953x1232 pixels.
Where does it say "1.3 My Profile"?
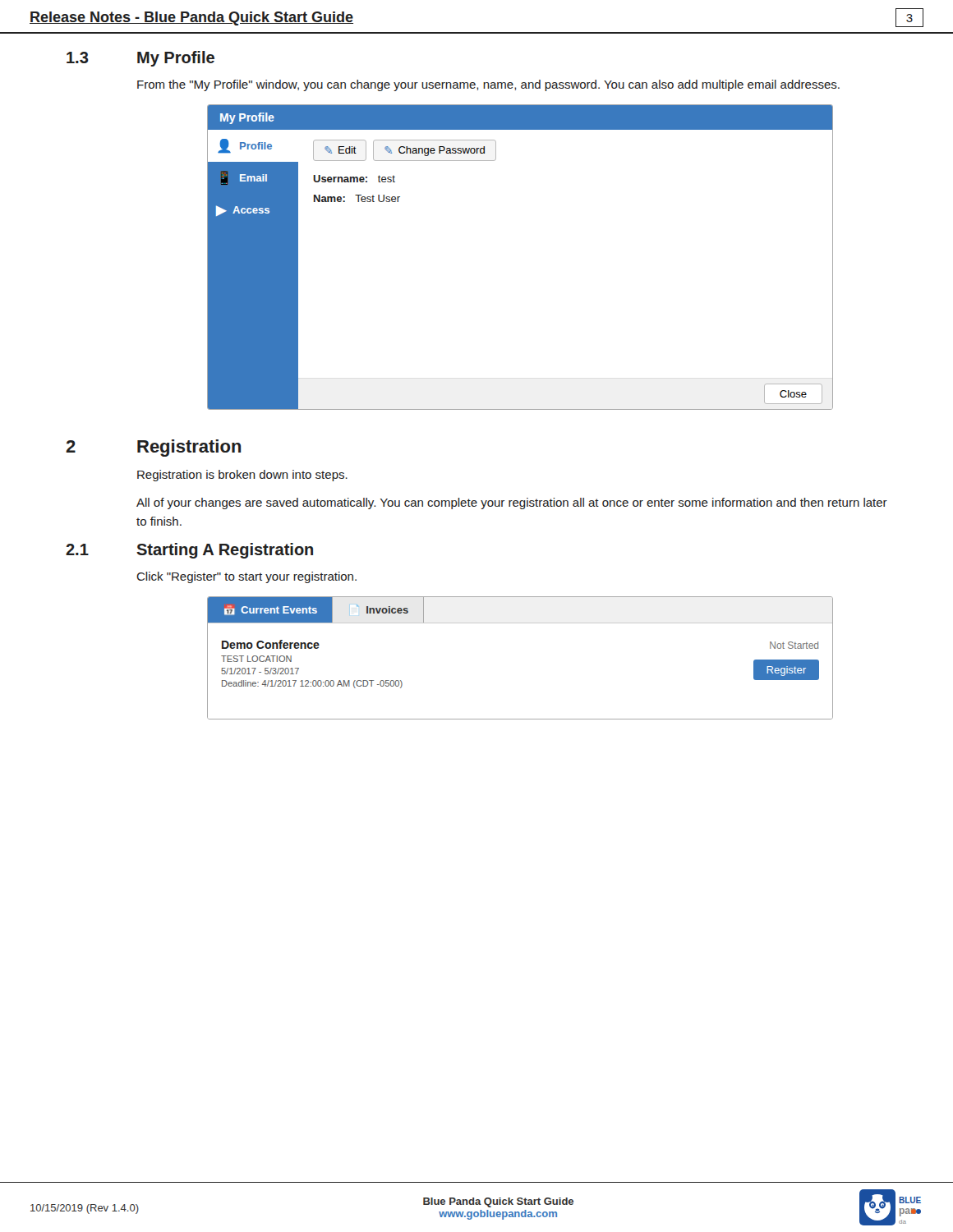point(140,58)
